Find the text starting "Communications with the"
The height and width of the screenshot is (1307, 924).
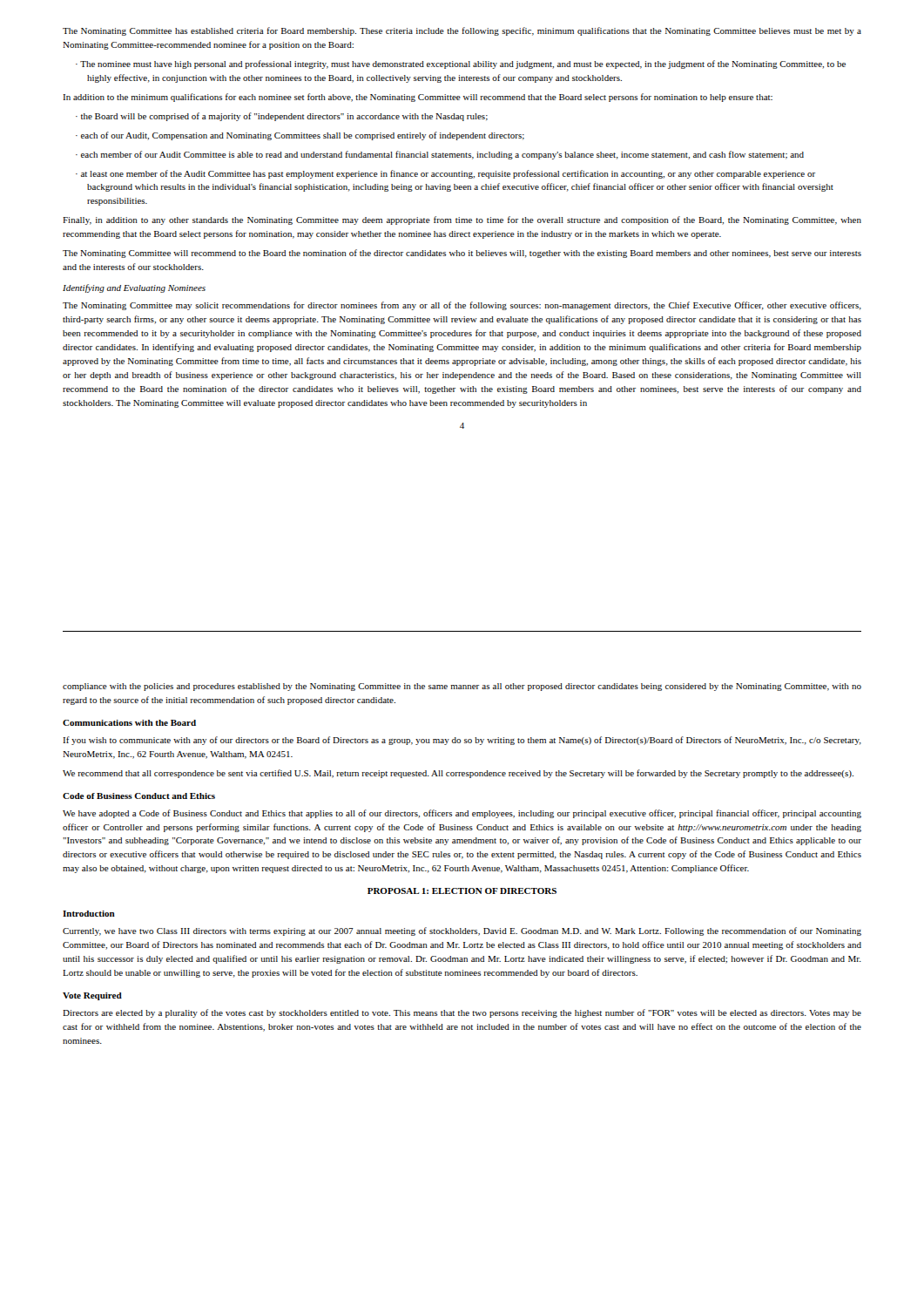tap(129, 723)
